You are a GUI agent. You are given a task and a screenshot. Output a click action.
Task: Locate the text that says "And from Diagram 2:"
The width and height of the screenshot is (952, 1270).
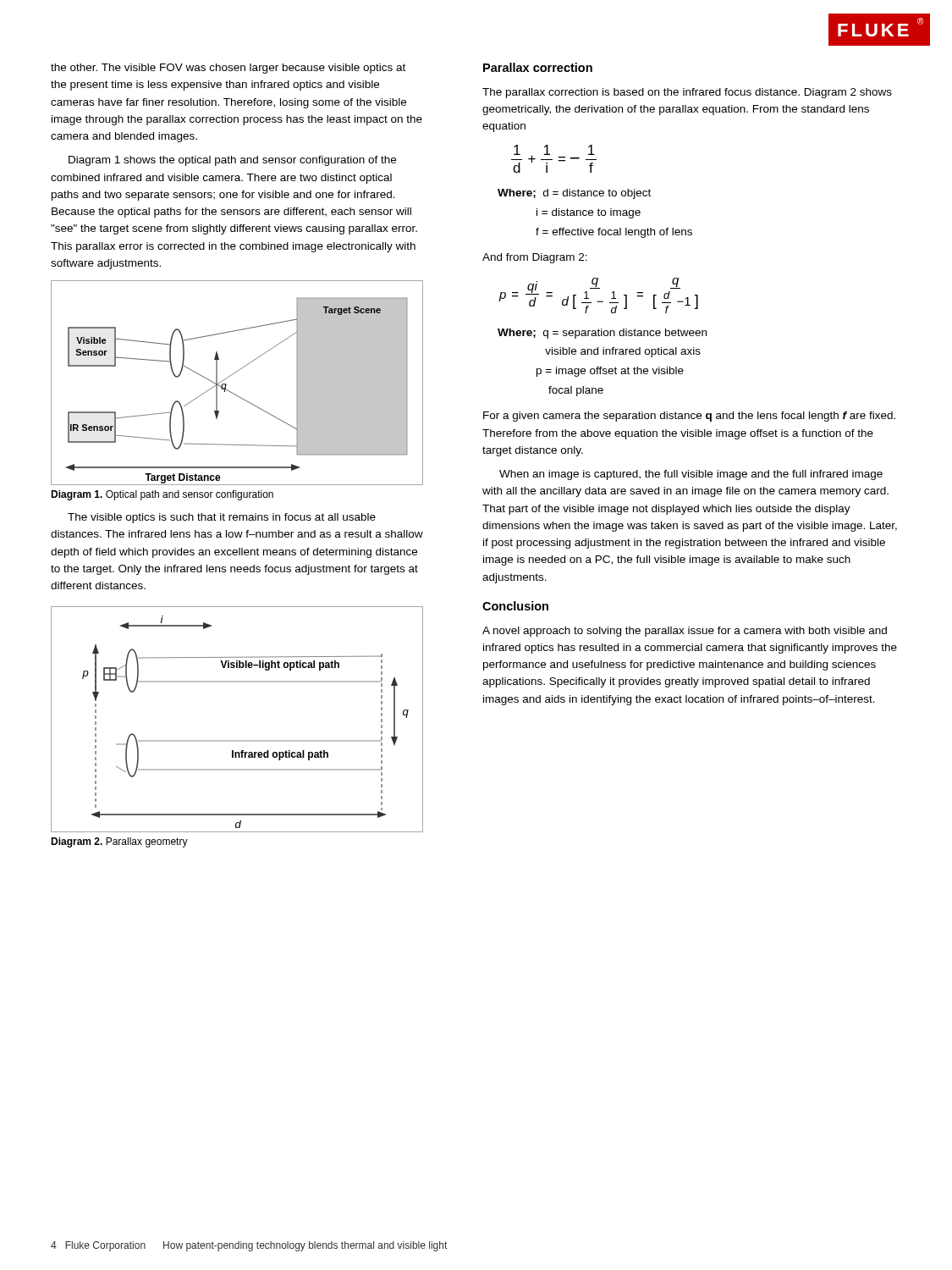point(535,258)
